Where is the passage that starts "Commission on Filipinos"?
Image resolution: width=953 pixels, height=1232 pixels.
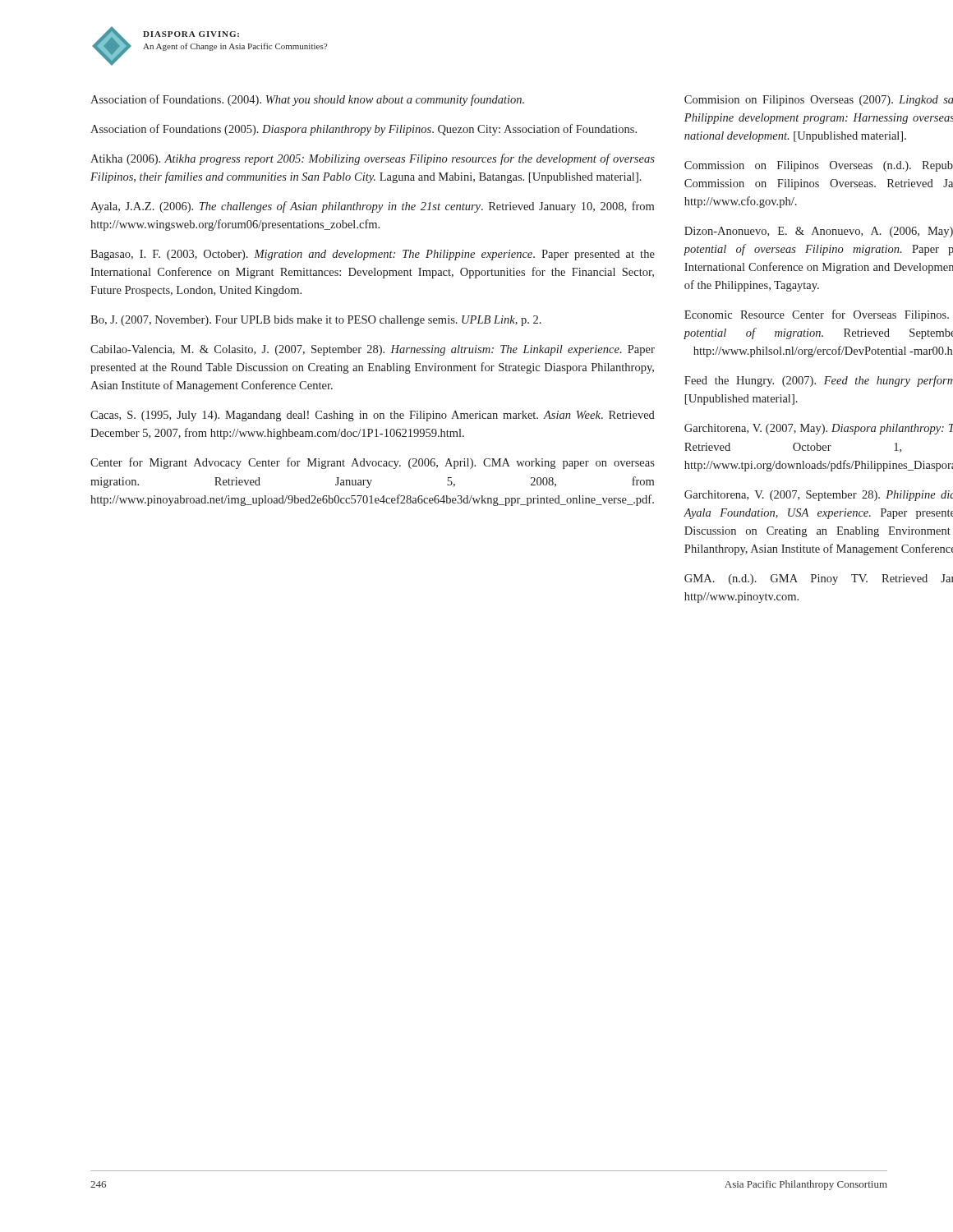[x=819, y=183]
